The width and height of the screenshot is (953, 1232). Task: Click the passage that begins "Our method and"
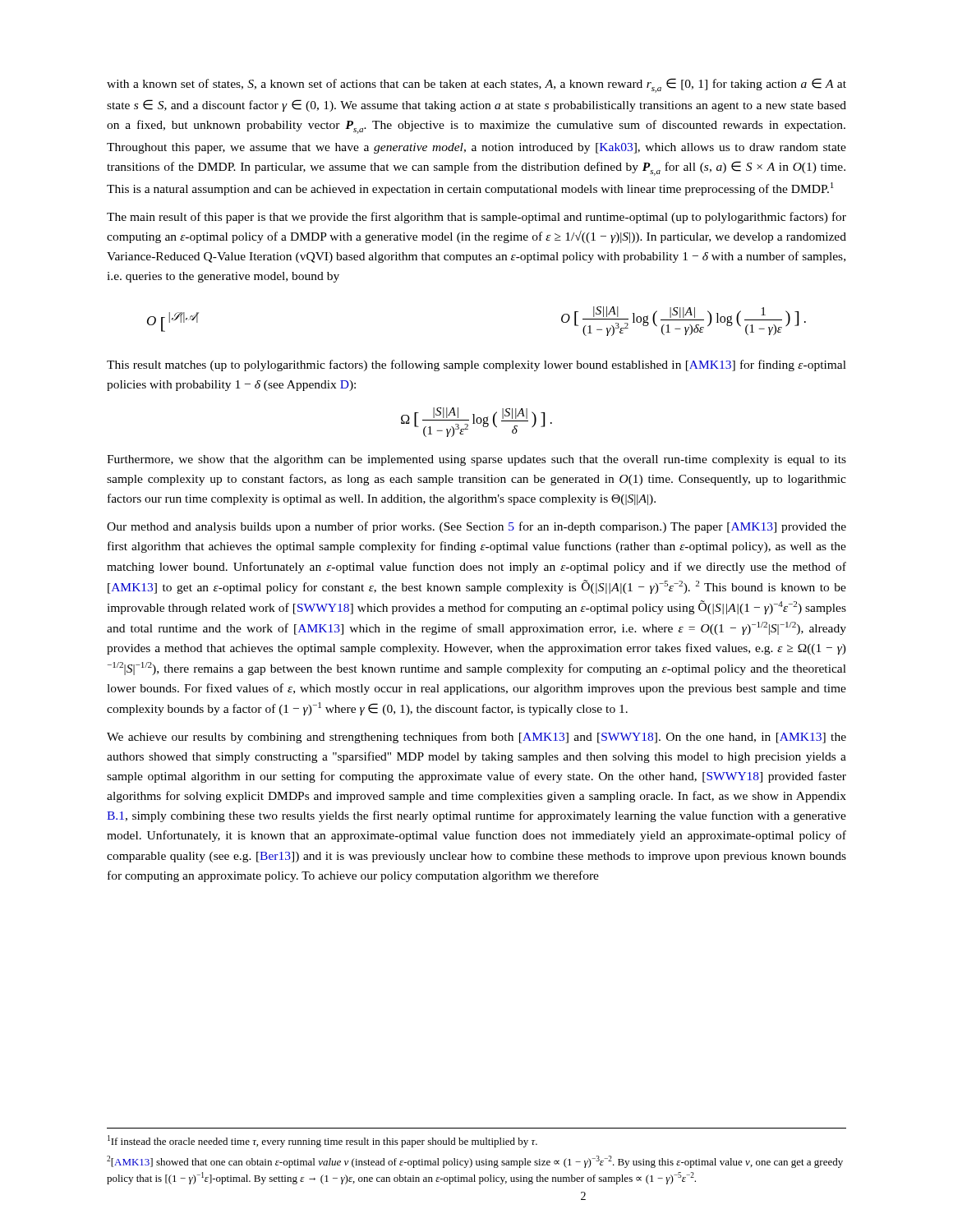[476, 618]
